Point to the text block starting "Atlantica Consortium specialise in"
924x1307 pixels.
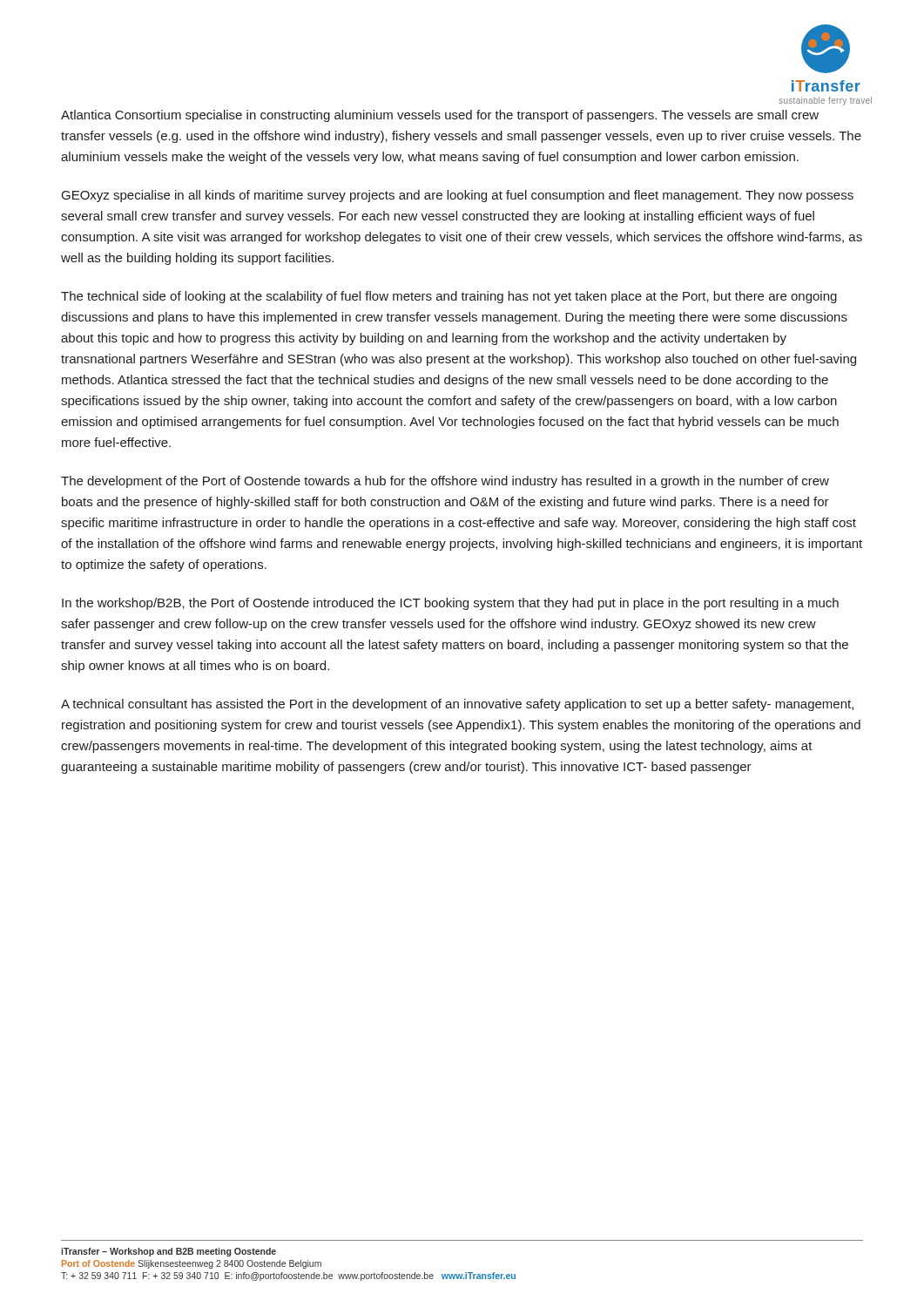(461, 135)
